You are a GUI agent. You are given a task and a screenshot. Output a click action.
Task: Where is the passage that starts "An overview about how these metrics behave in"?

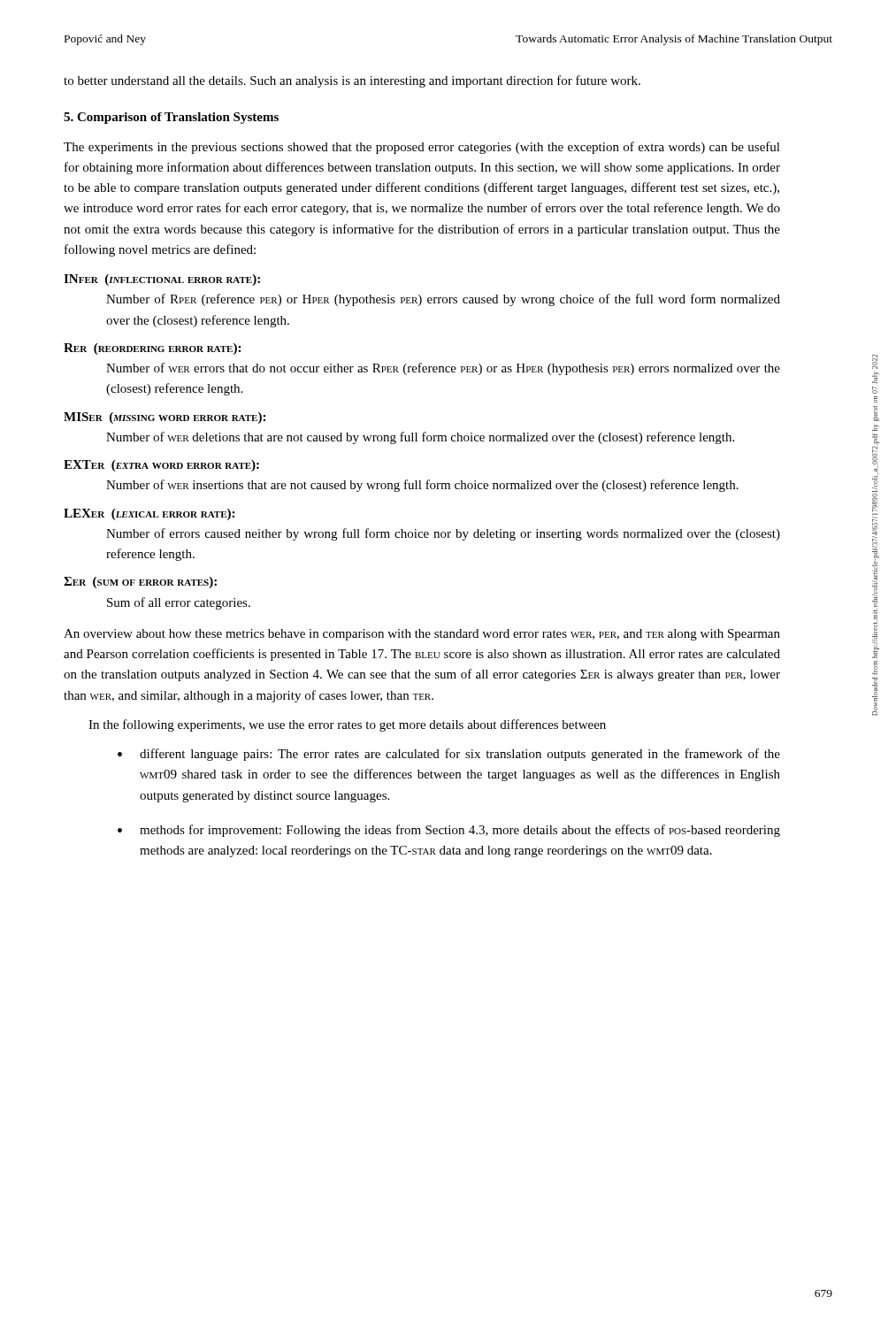pos(422,665)
